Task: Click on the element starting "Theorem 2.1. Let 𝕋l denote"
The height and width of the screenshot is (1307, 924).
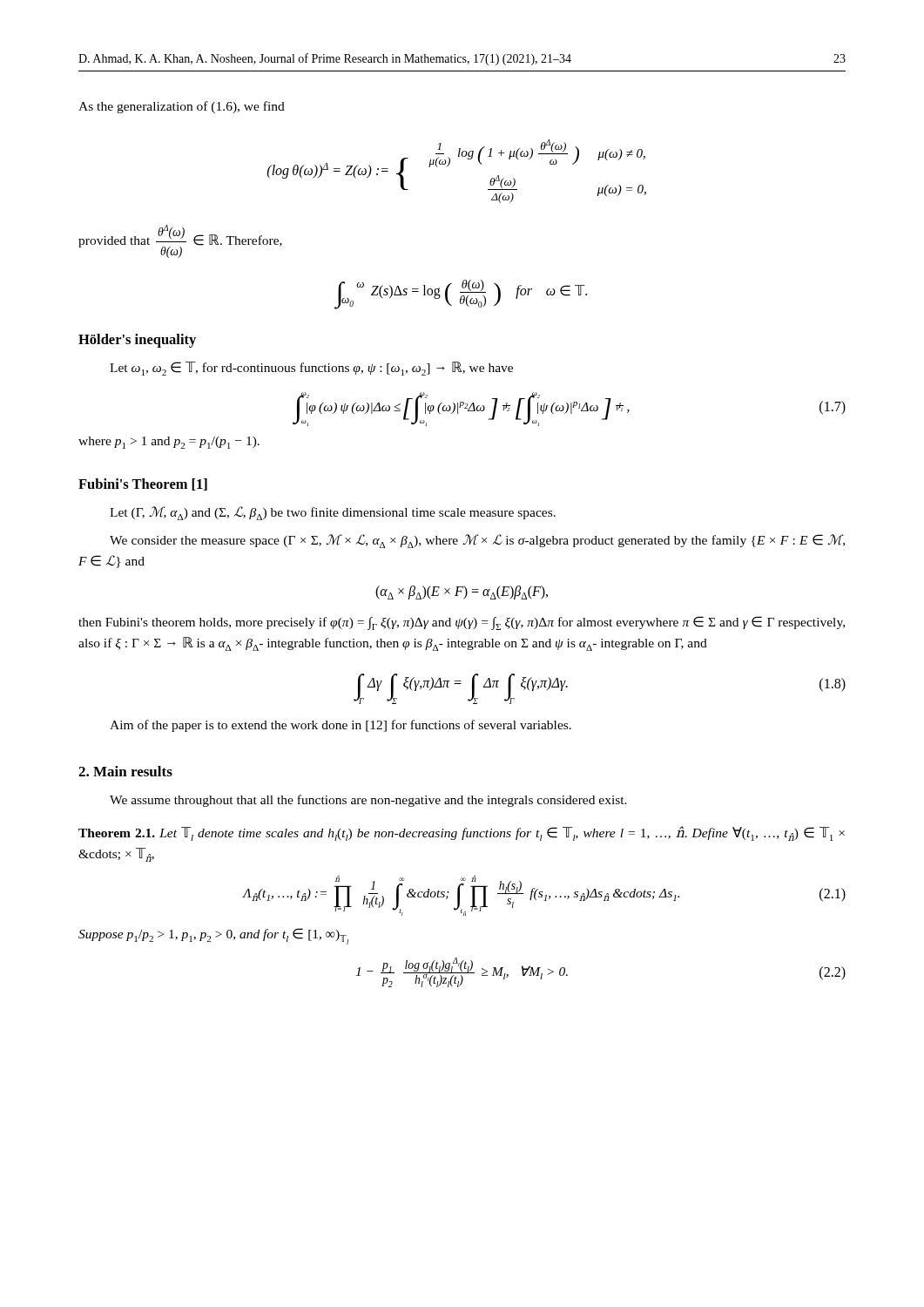Action: 462,844
